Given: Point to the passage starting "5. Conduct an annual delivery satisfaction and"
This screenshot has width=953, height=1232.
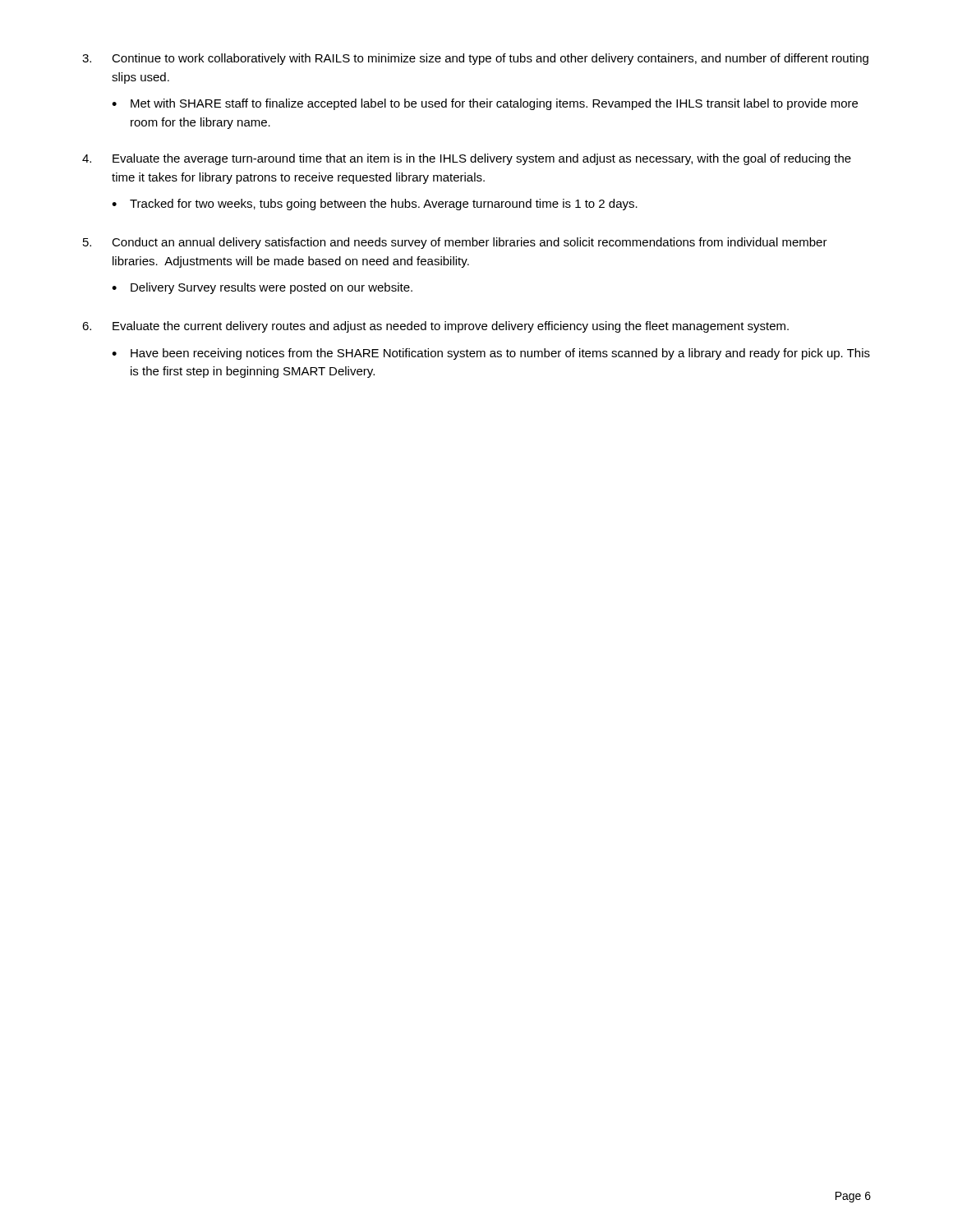Looking at the screenshot, I should click(x=476, y=268).
